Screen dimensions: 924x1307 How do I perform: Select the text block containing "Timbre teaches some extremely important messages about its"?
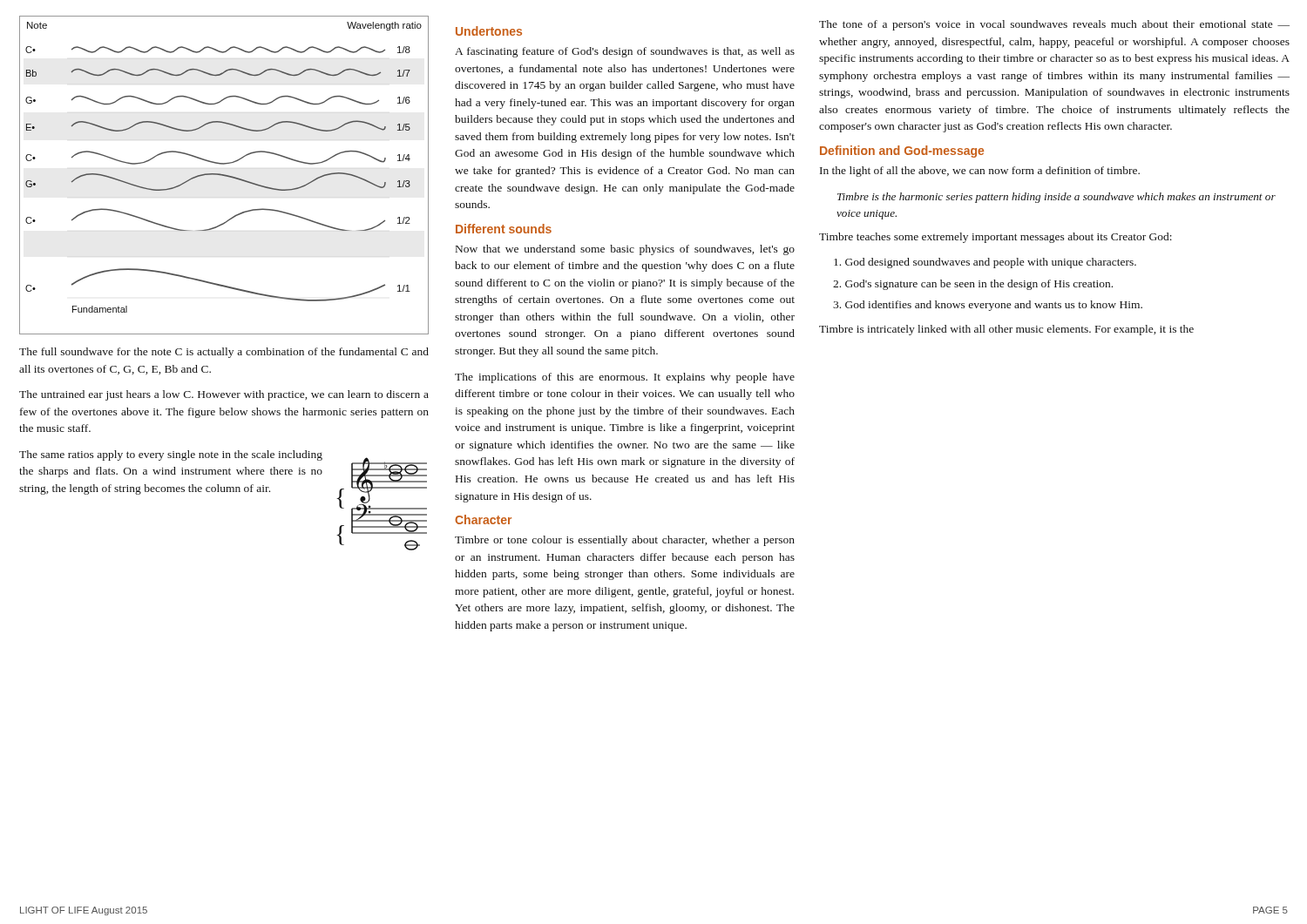pyautogui.click(x=996, y=236)
